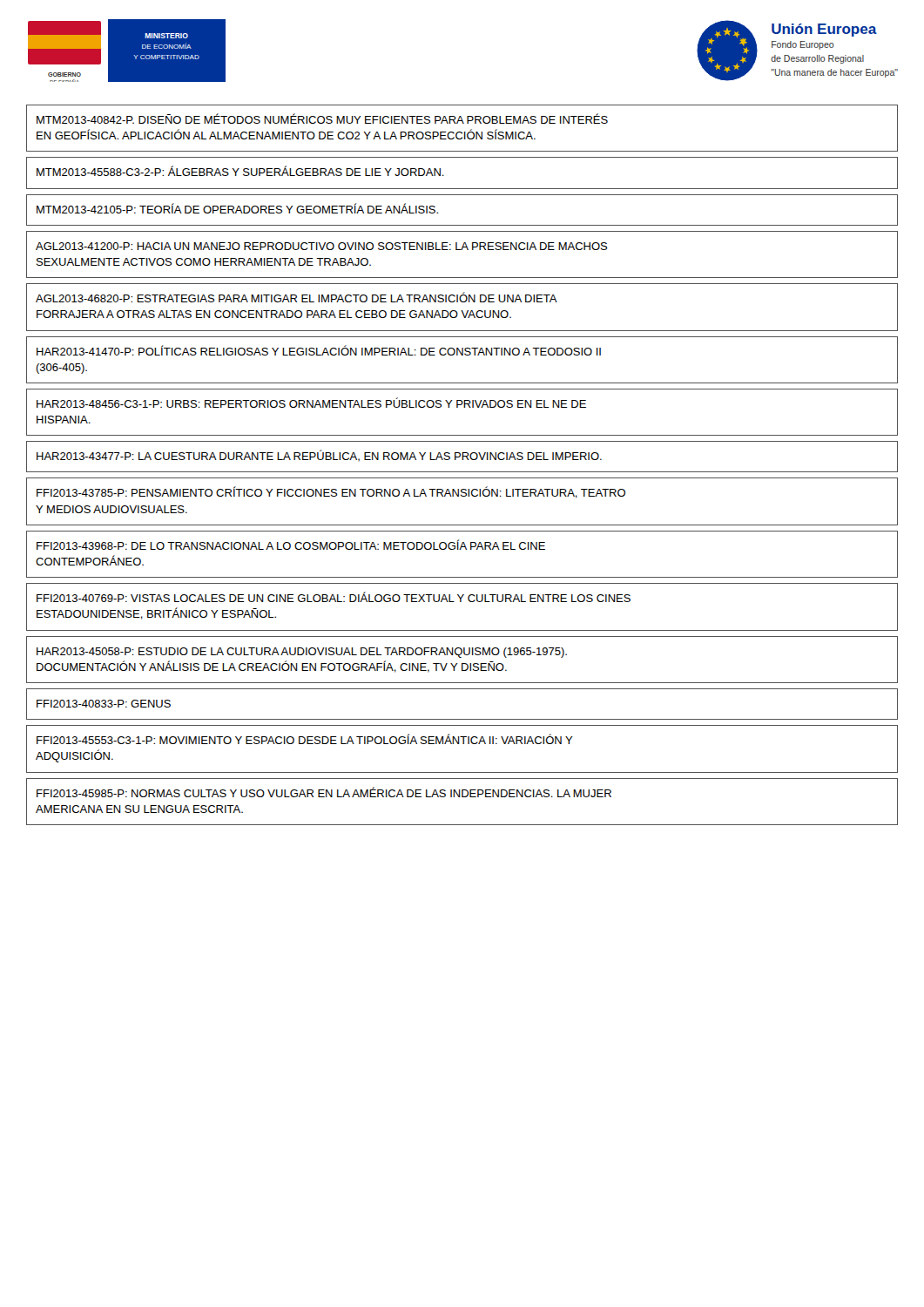Select the text block with the text "AGL2013-41200-P: HACIA UN MANEJO REPRODUCTIVO OVINO SOSTENIBLE:"
Screen dimensions: 1307x924
pos(322,254)
